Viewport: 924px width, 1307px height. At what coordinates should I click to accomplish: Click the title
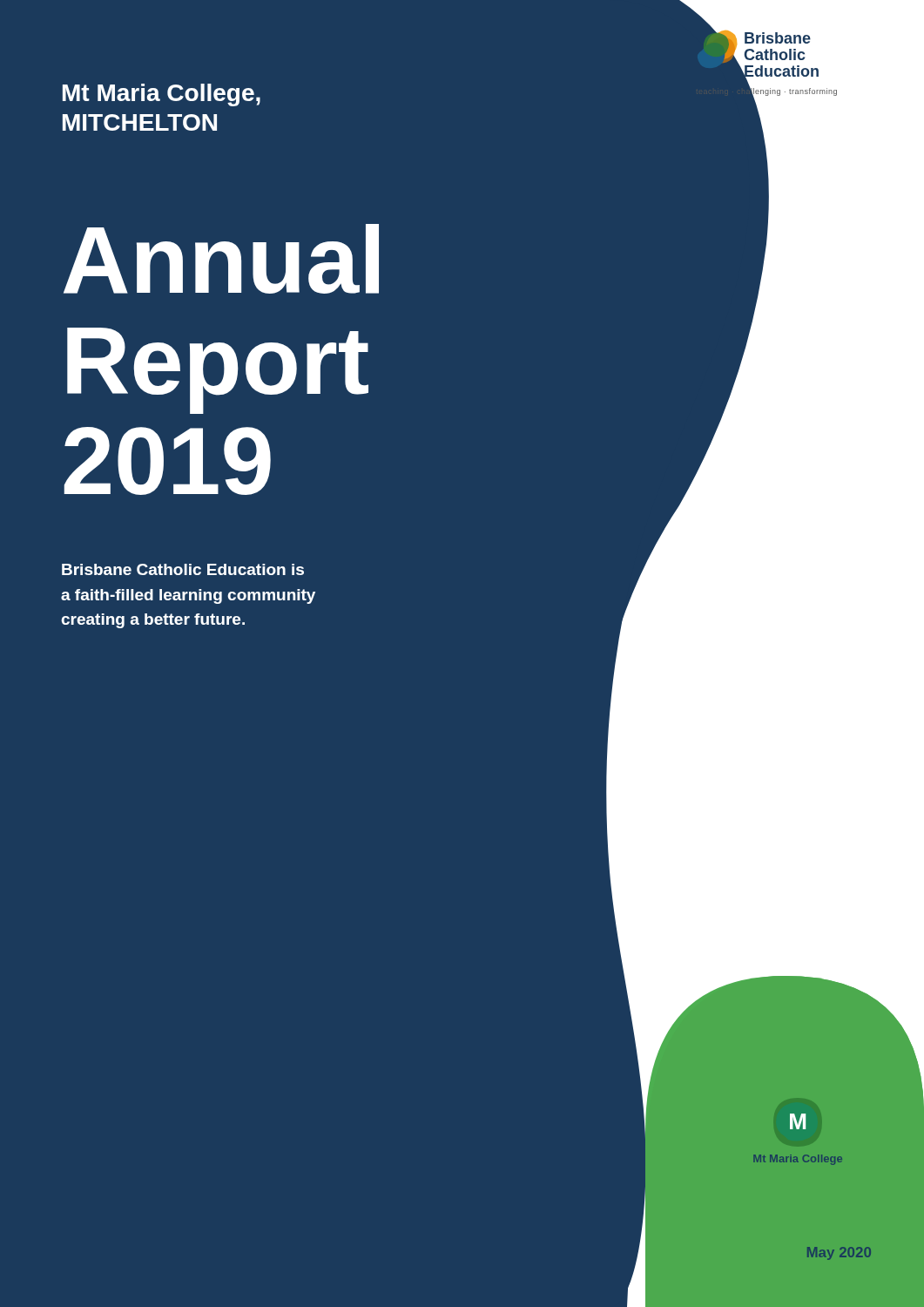[223, 360]
